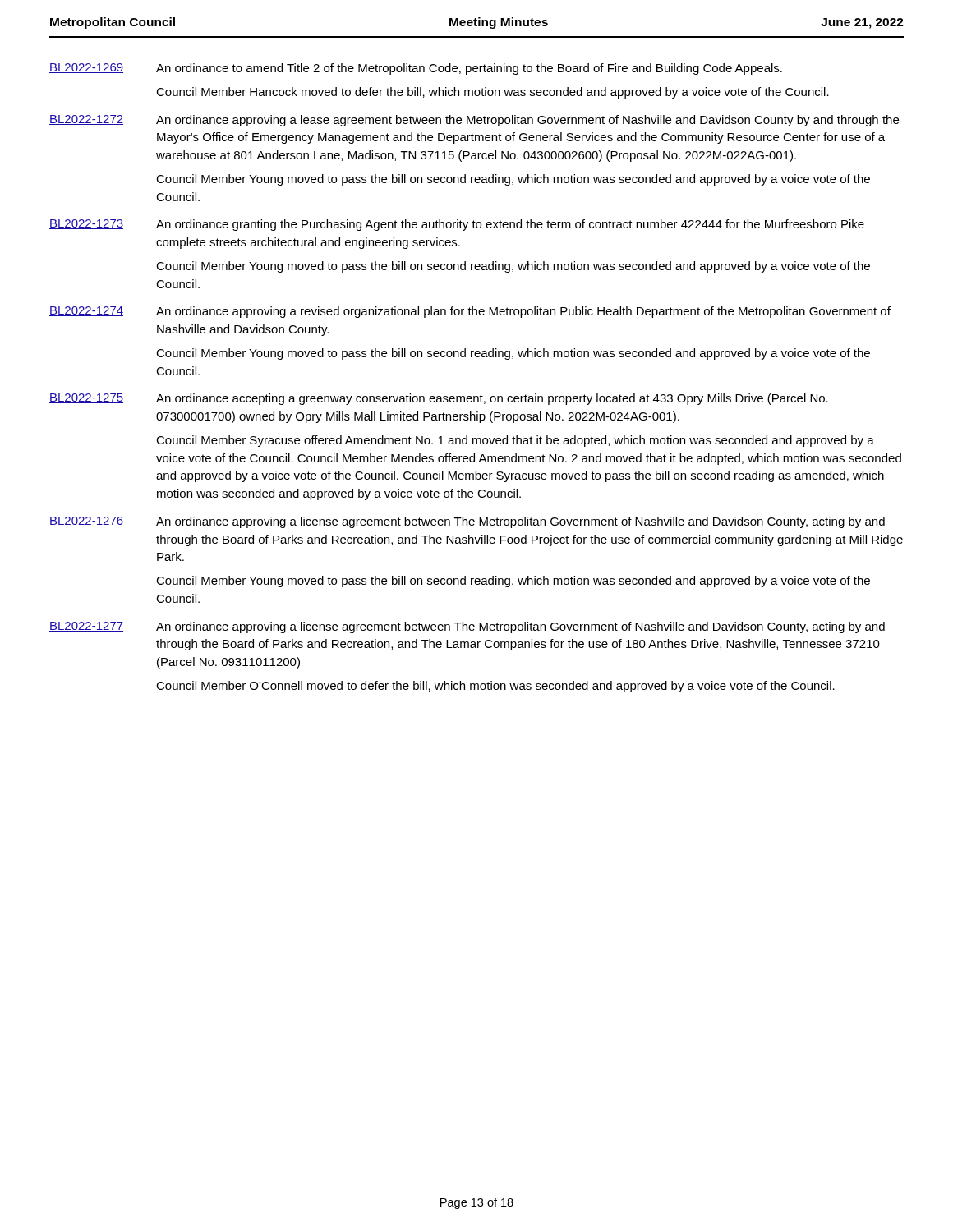Click on the text block starting "BL2022-1275 An ordinance accepting a greenway"
953x1232 pixels.
[x=476, y=407]
